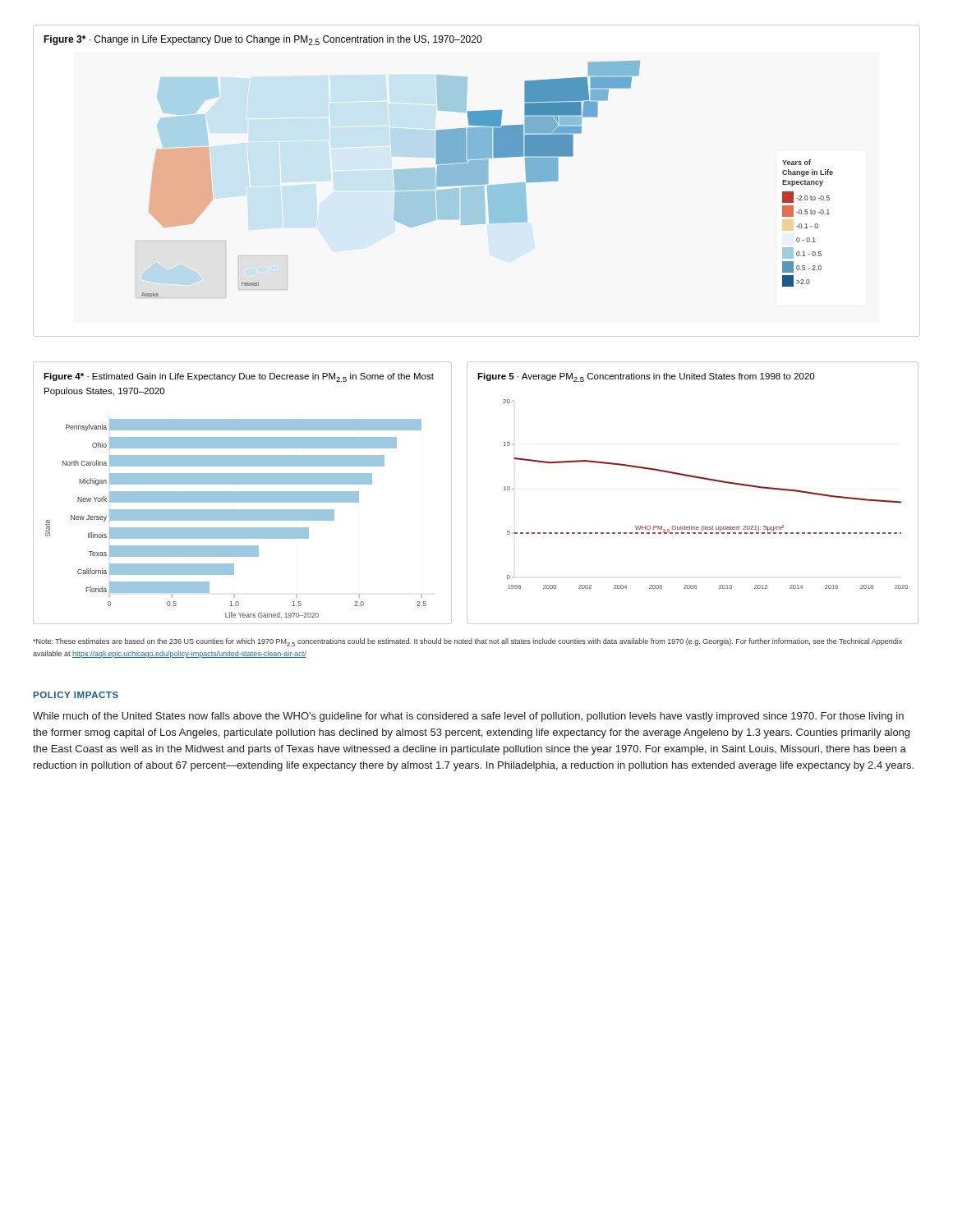This screenshot has height=1232, width=953.
Task: Find the bar chart
Action: [242, 493]
